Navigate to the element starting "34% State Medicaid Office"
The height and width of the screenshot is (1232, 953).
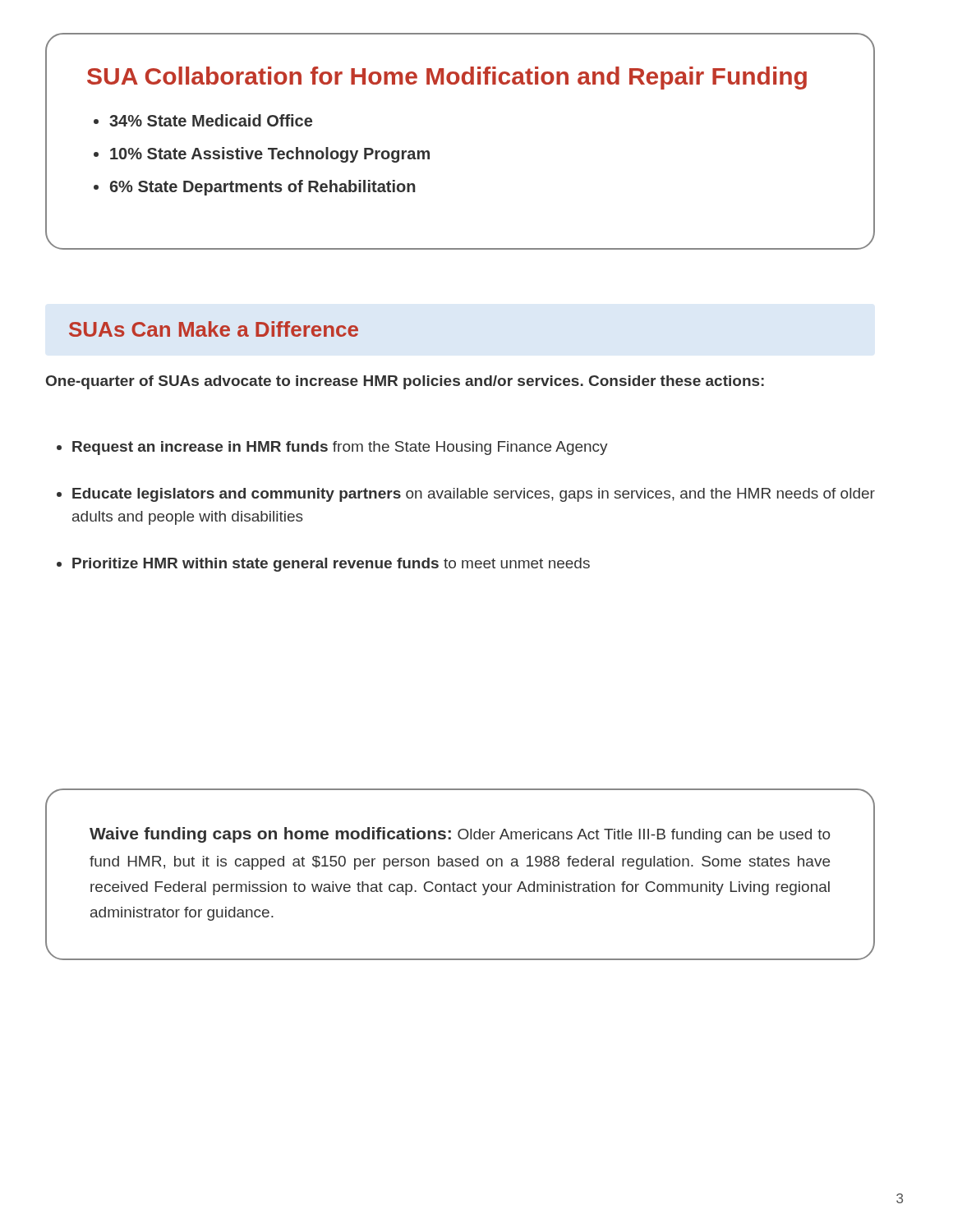point(211,120)
